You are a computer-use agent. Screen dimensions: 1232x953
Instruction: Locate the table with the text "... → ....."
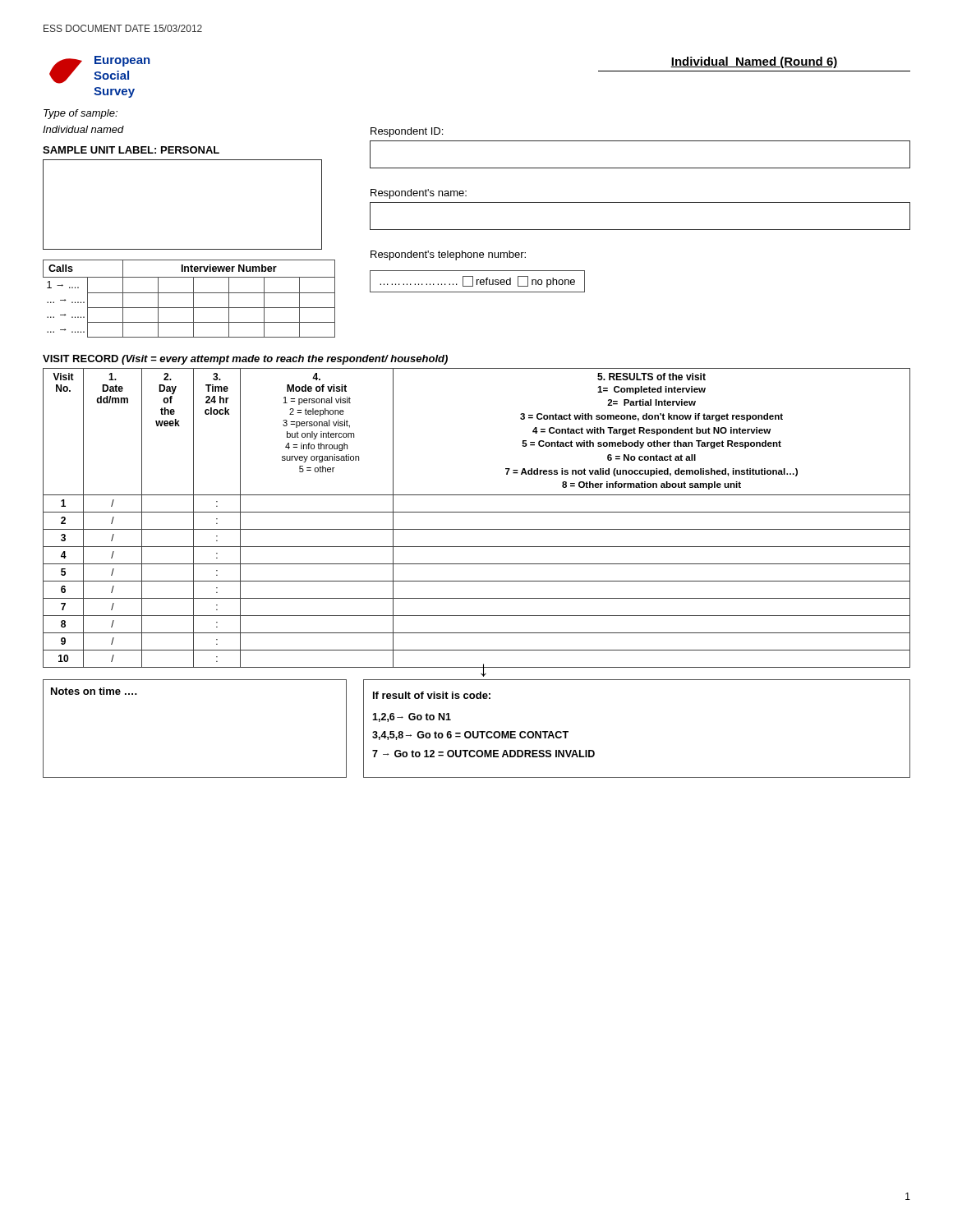click(x=195, y=298)
